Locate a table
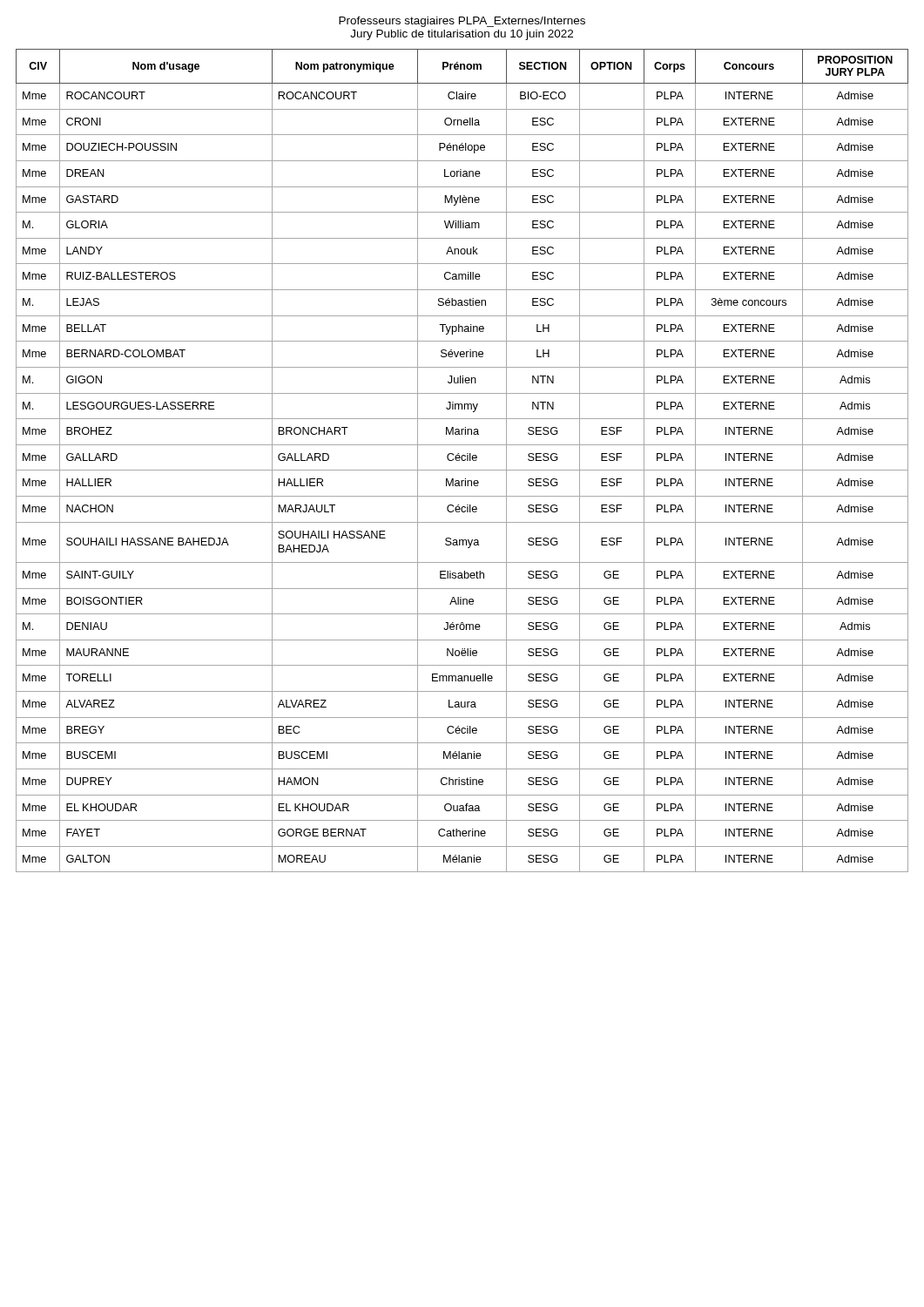Screen dimensions: 1307x924 click(462, 461)
